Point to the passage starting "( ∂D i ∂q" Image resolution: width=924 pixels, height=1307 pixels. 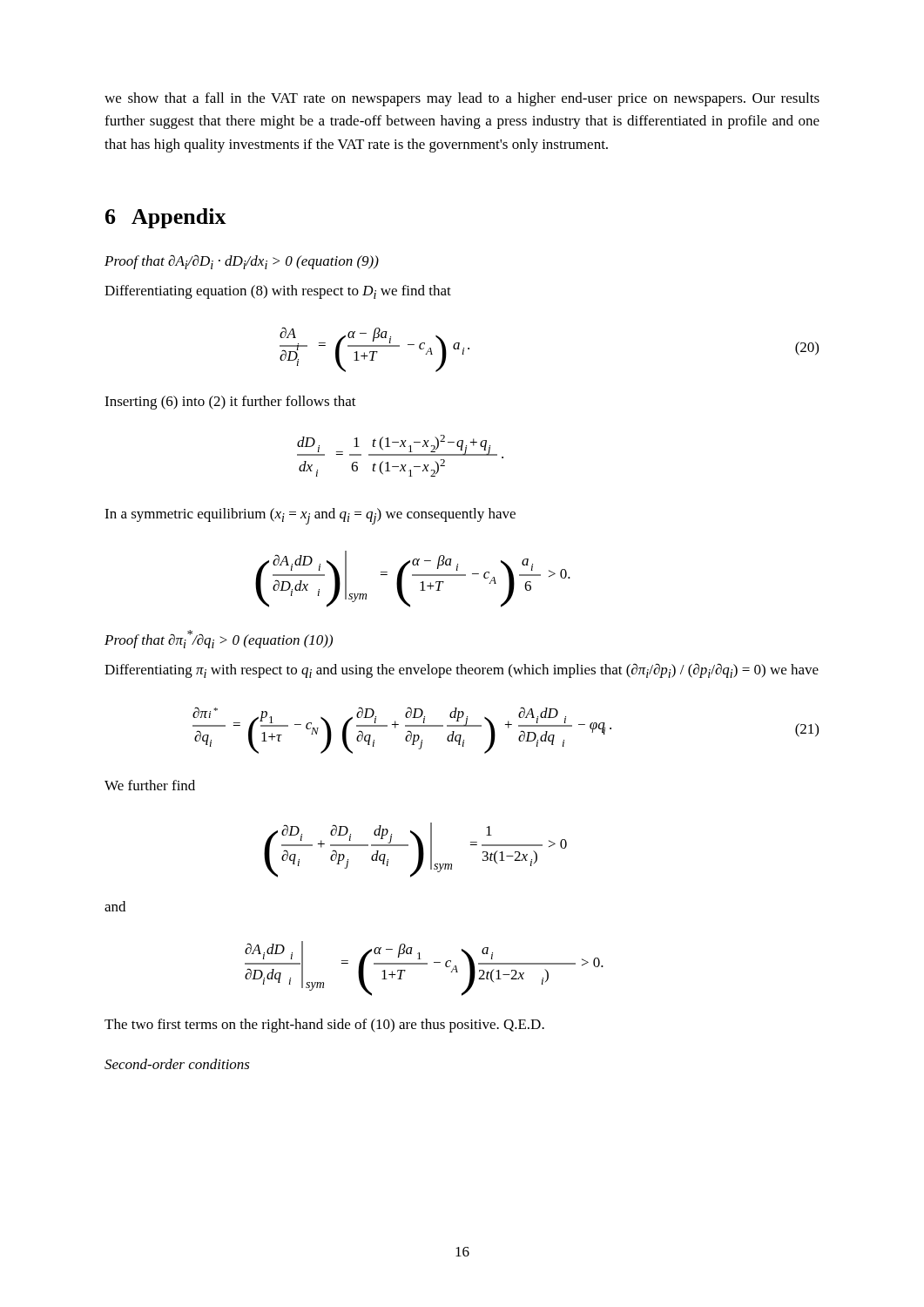[462, 845]
